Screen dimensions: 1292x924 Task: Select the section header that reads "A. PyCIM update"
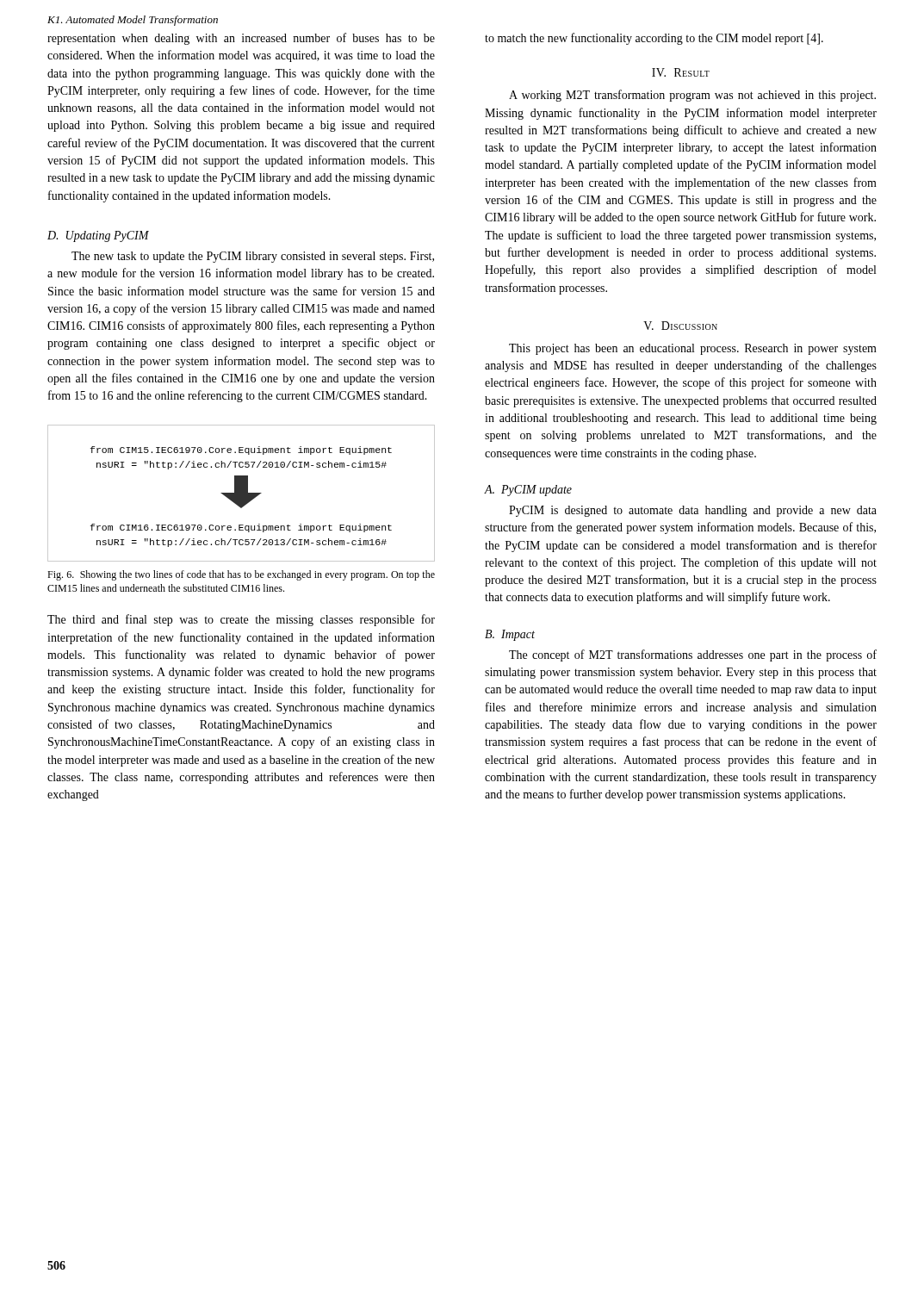point(528,490)
